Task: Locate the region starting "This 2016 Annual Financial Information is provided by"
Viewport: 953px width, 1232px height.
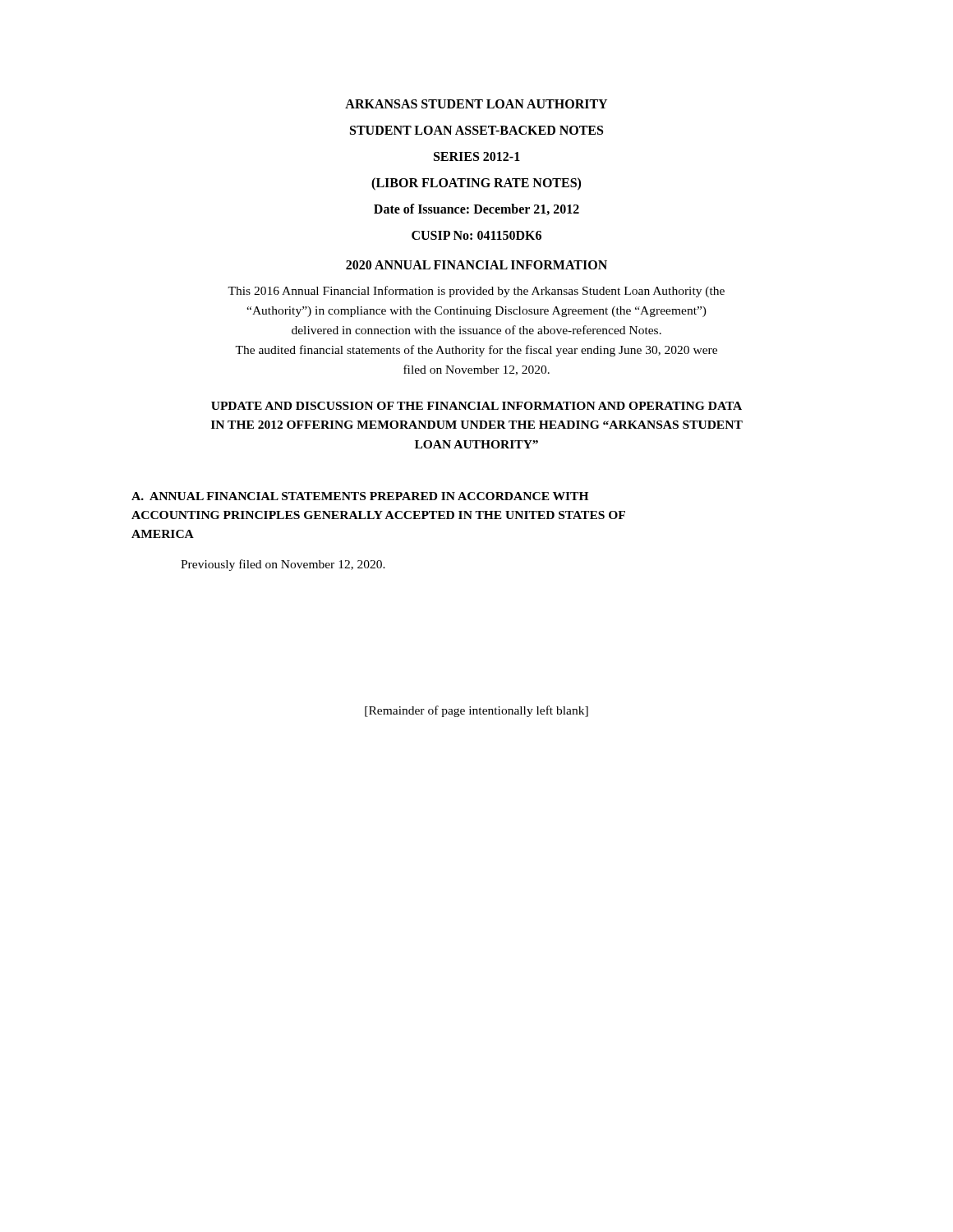Action: [476, 330]
